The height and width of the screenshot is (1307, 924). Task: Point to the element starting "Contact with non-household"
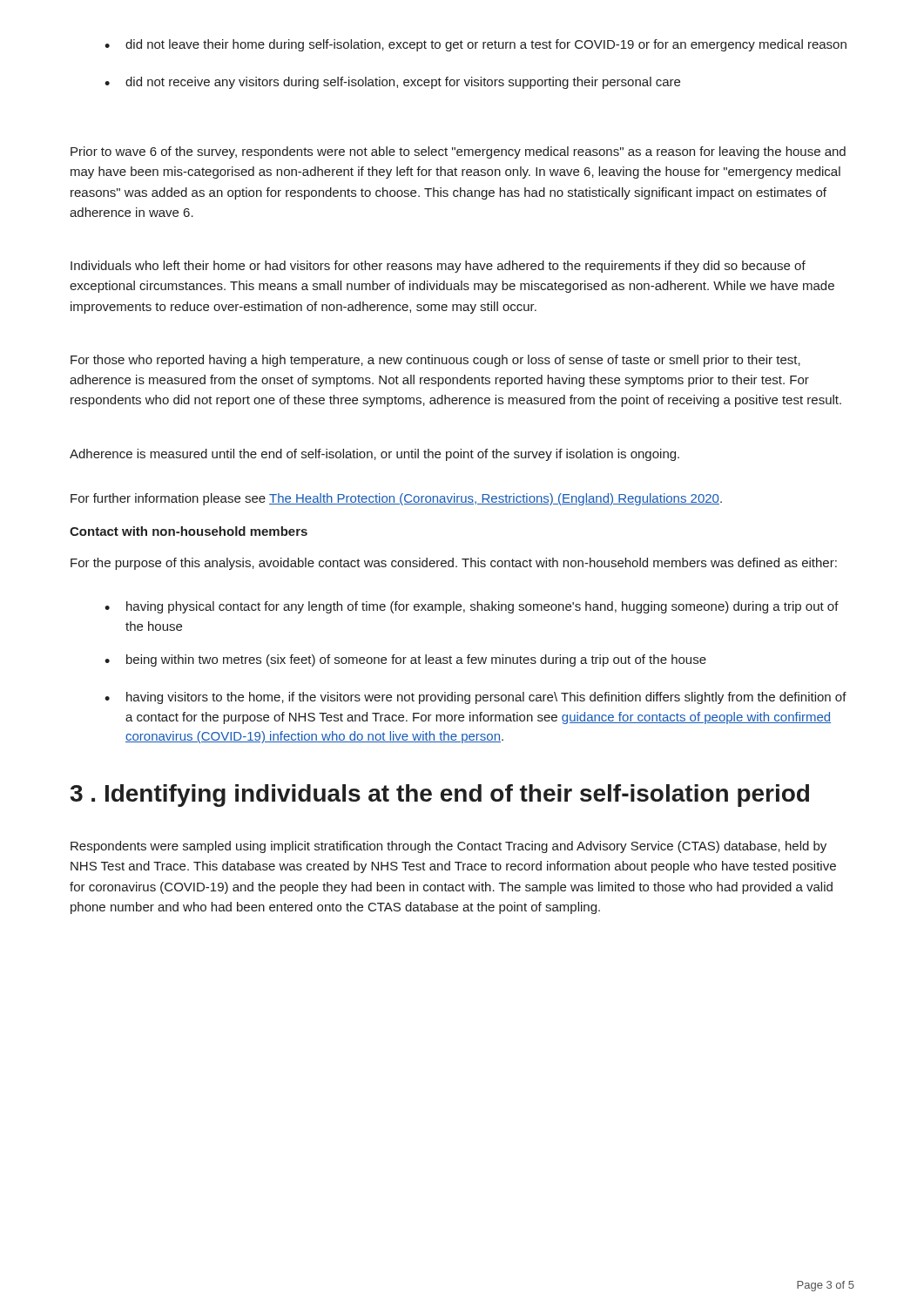coord(189,531)
